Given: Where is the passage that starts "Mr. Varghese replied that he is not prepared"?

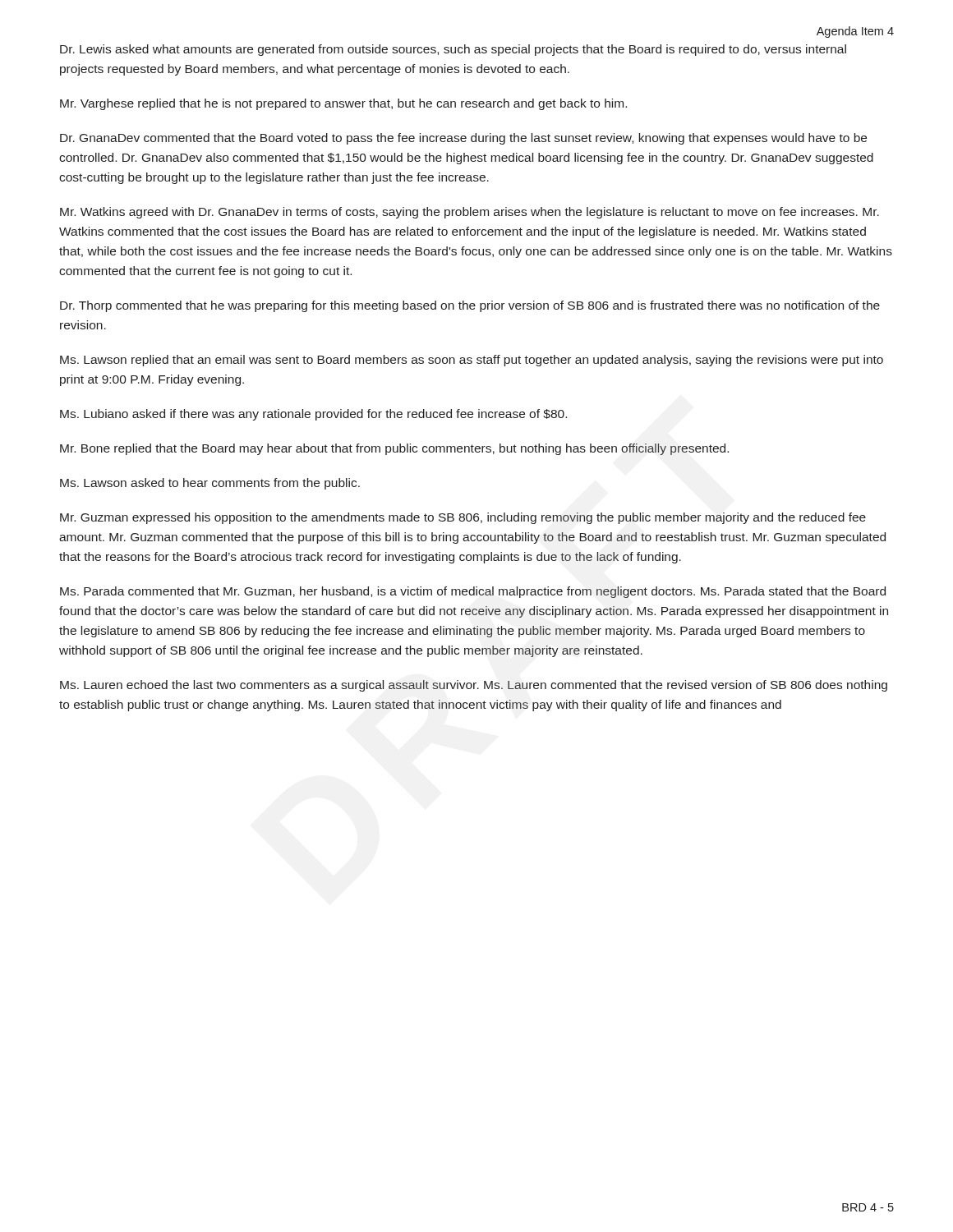Looking at the screenshot, I should point(344,103).
